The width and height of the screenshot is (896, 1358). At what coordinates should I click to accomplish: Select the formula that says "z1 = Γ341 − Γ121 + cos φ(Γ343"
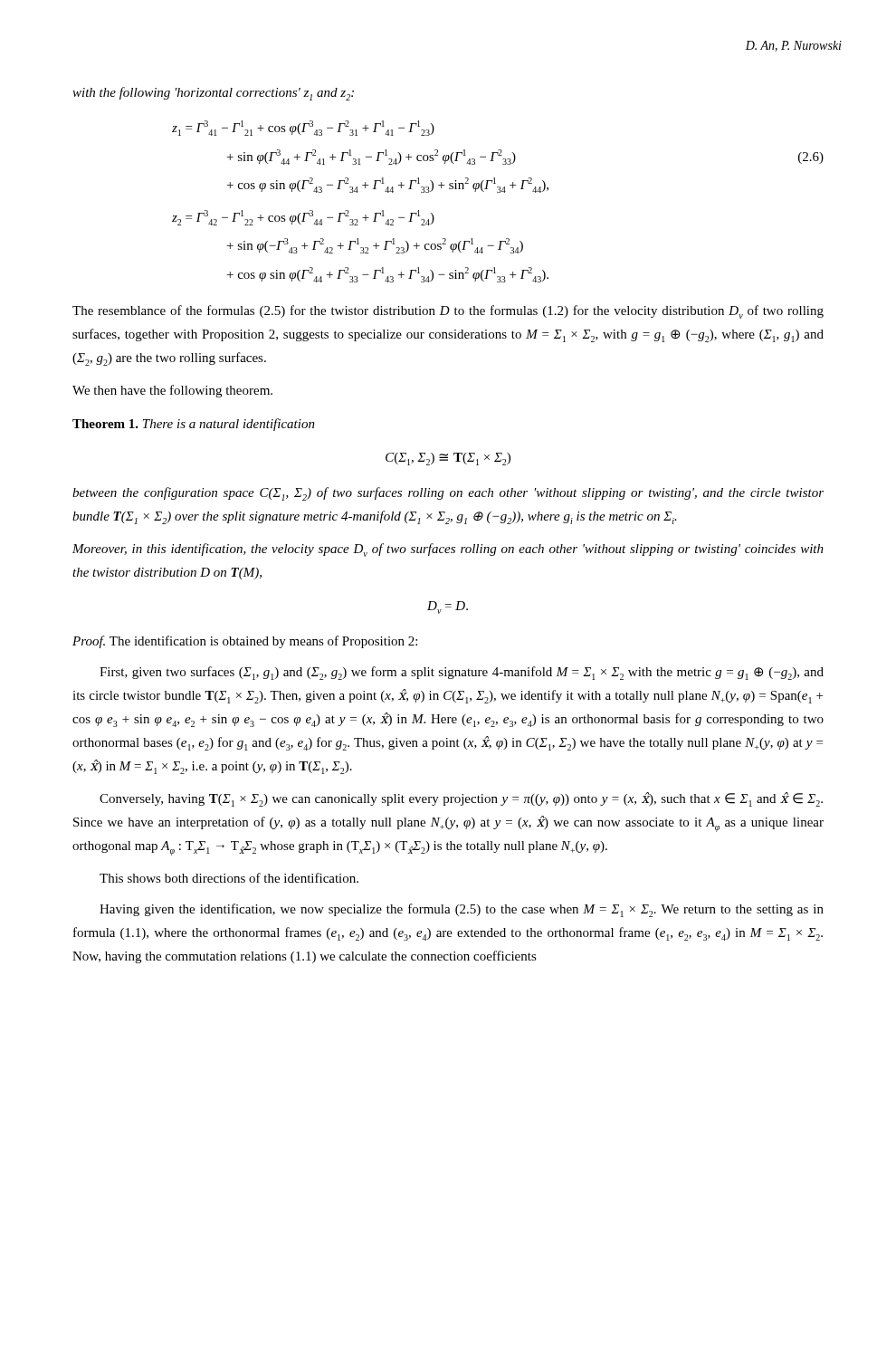498,157
